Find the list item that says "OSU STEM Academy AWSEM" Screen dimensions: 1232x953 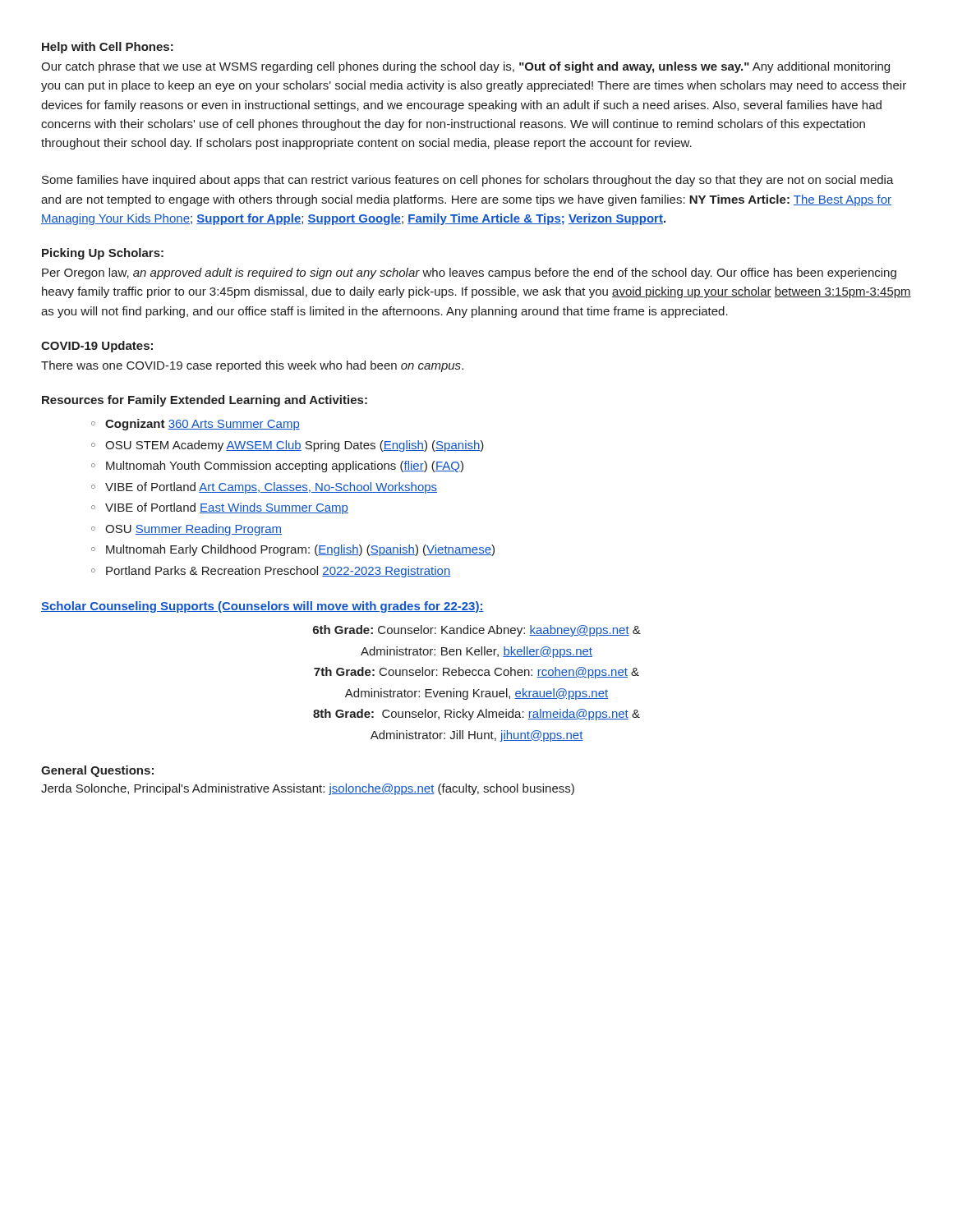tap(295, 444)
